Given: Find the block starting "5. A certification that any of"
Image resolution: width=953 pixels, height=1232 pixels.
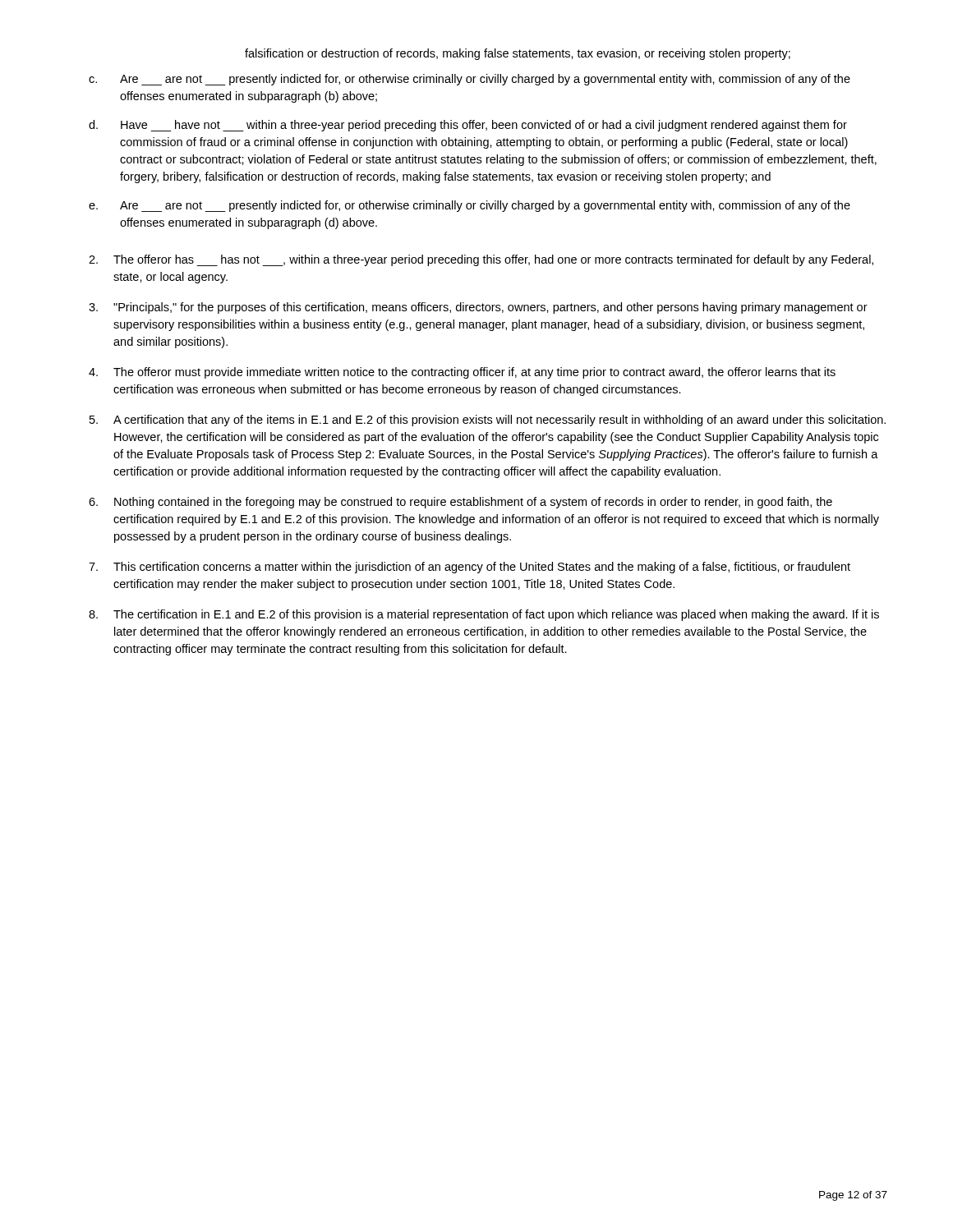Looking at the screenshot, I should click(488, 446).
